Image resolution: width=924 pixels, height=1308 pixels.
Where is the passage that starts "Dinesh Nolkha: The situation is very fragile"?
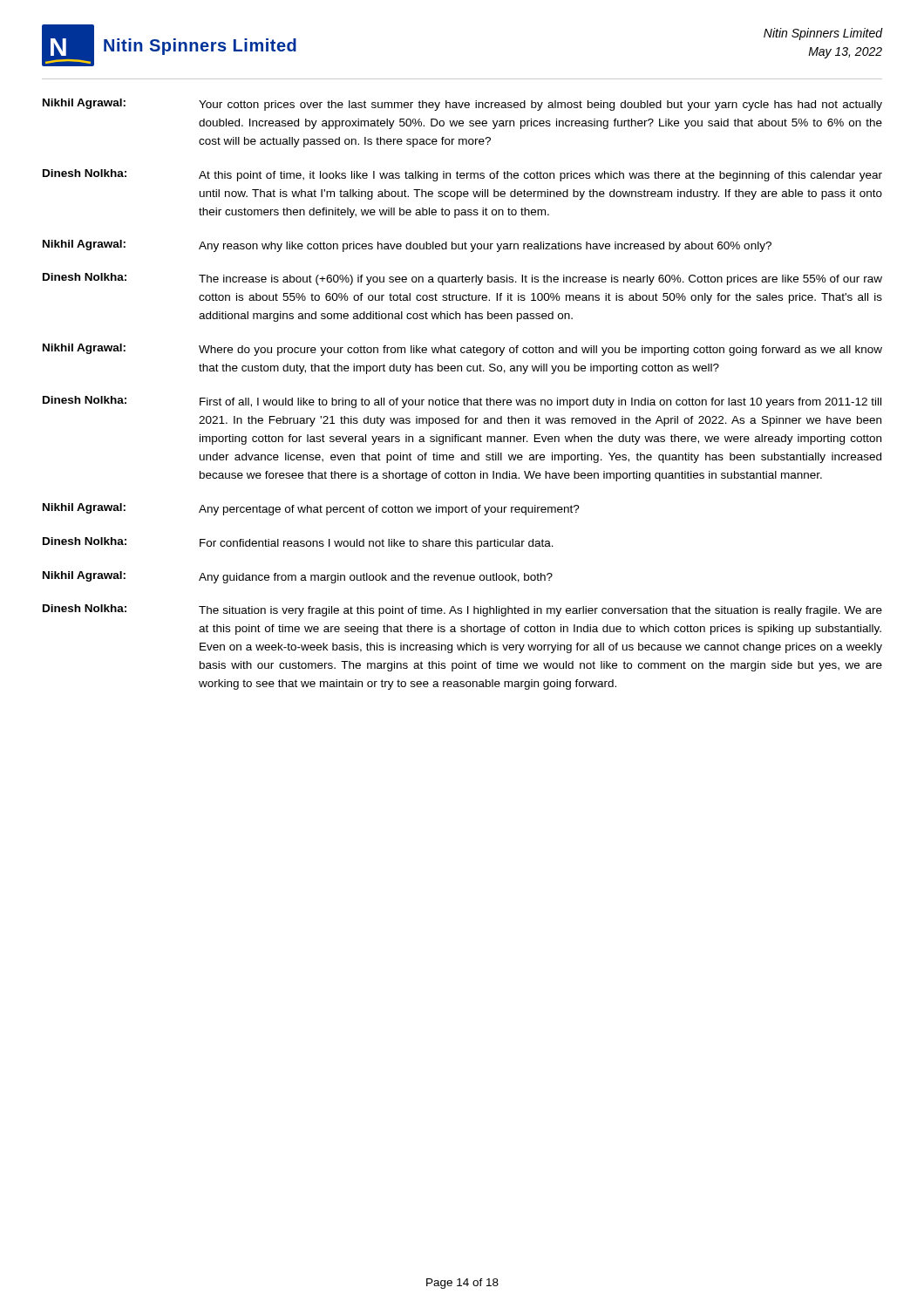[x=462, y=648]
